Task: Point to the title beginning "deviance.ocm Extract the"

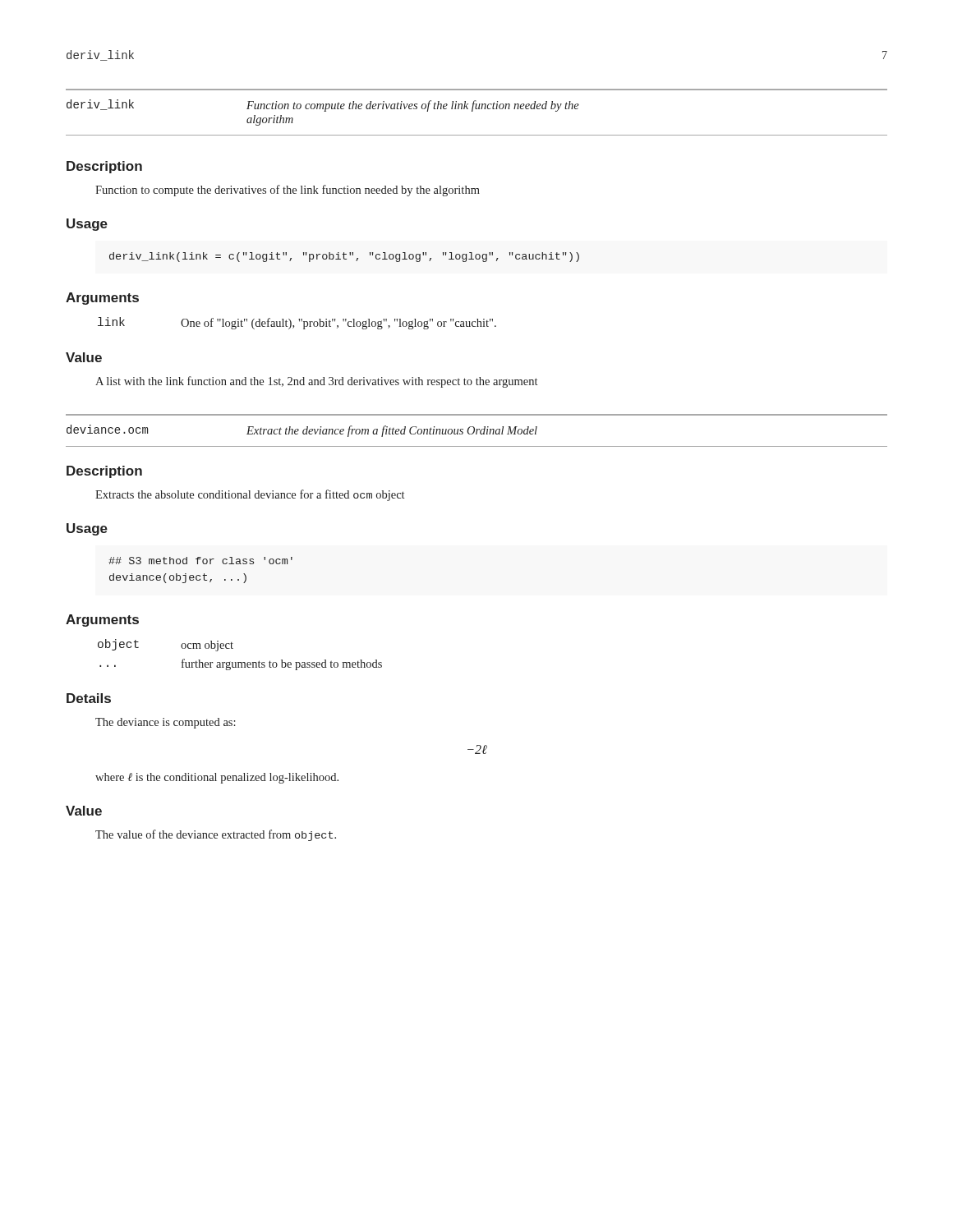Action: point(476,431)
